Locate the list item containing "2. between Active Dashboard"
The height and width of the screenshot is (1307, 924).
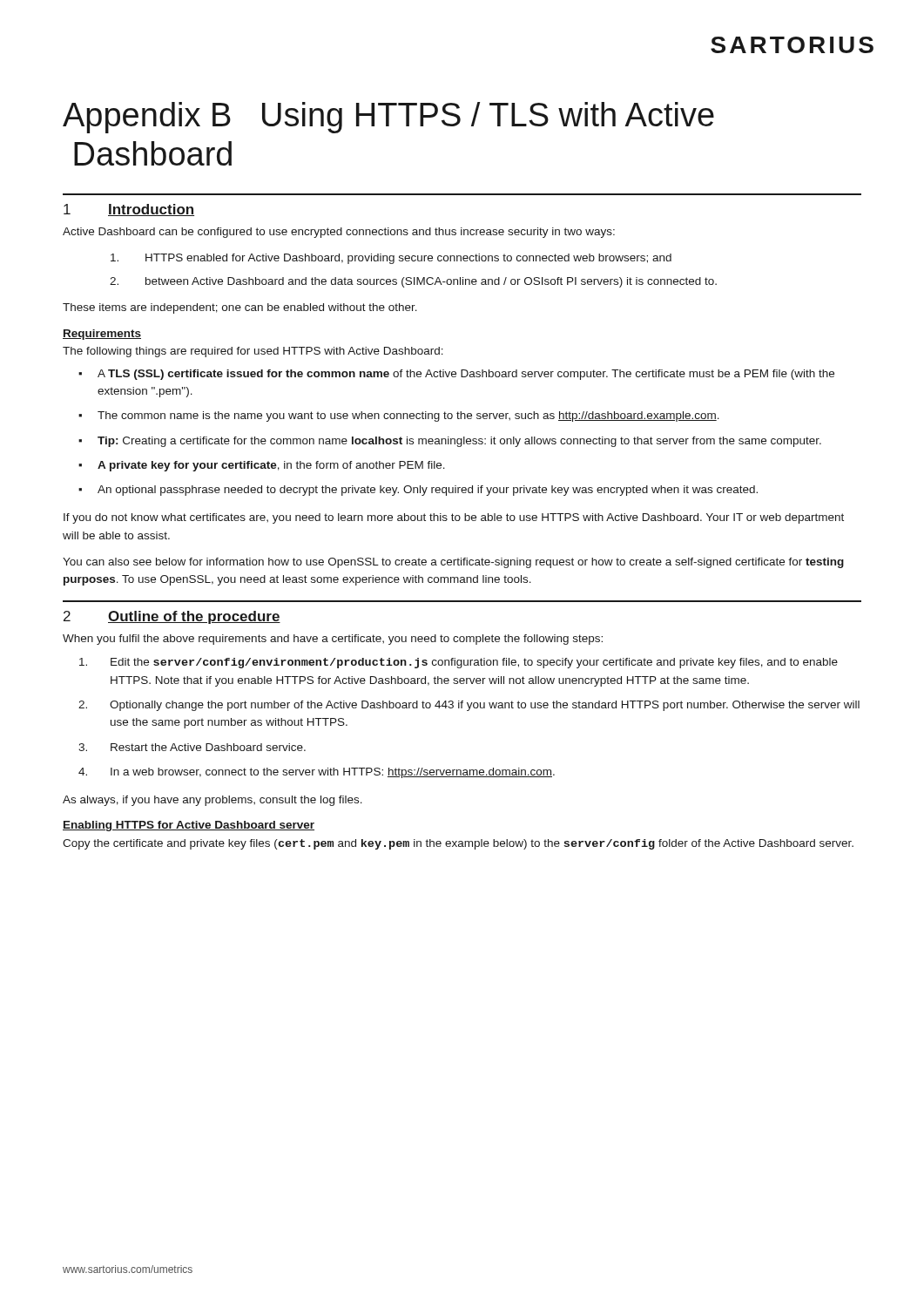click(478, 282)
